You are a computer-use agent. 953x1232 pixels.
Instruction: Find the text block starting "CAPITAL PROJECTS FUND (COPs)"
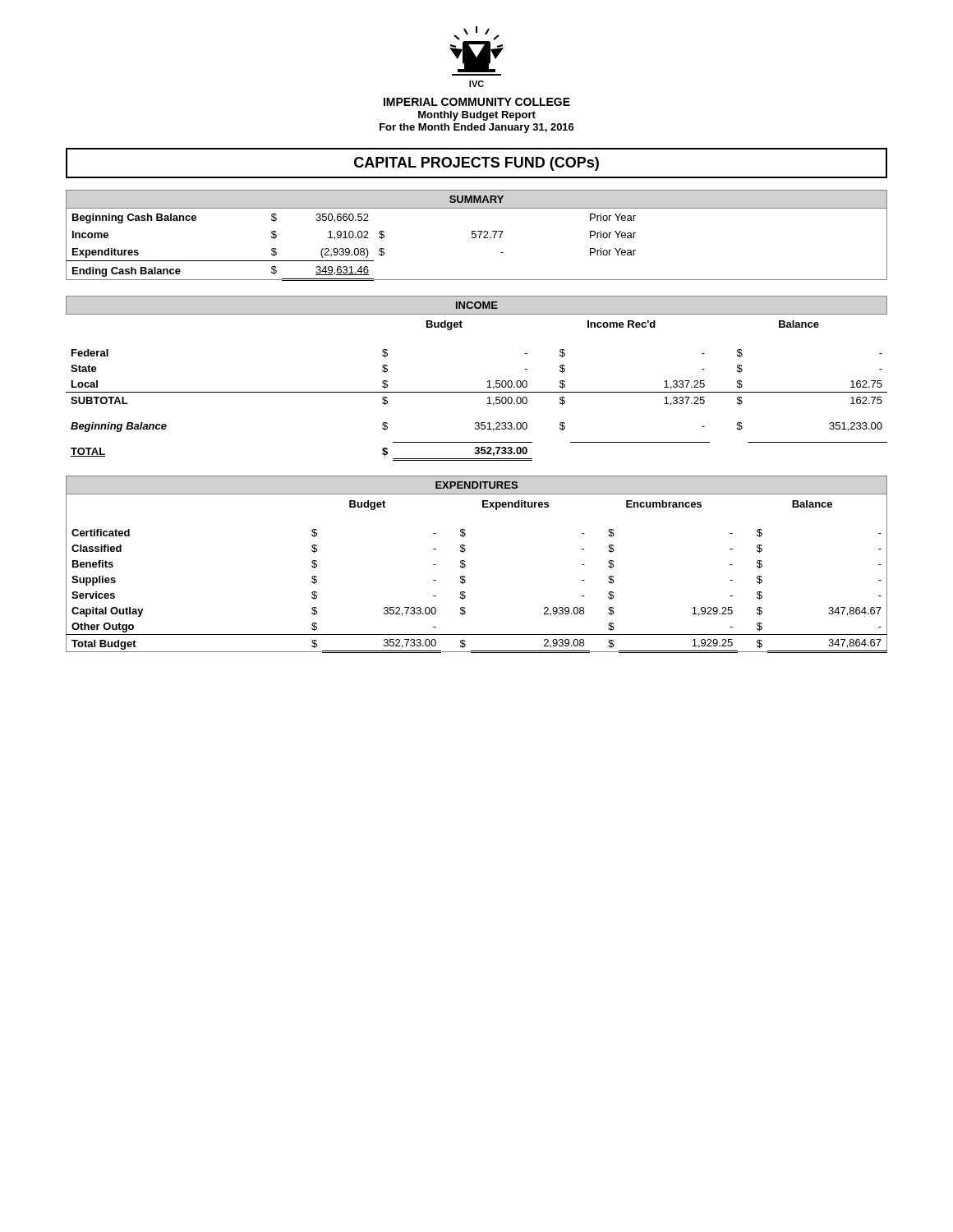coord(476,163)
